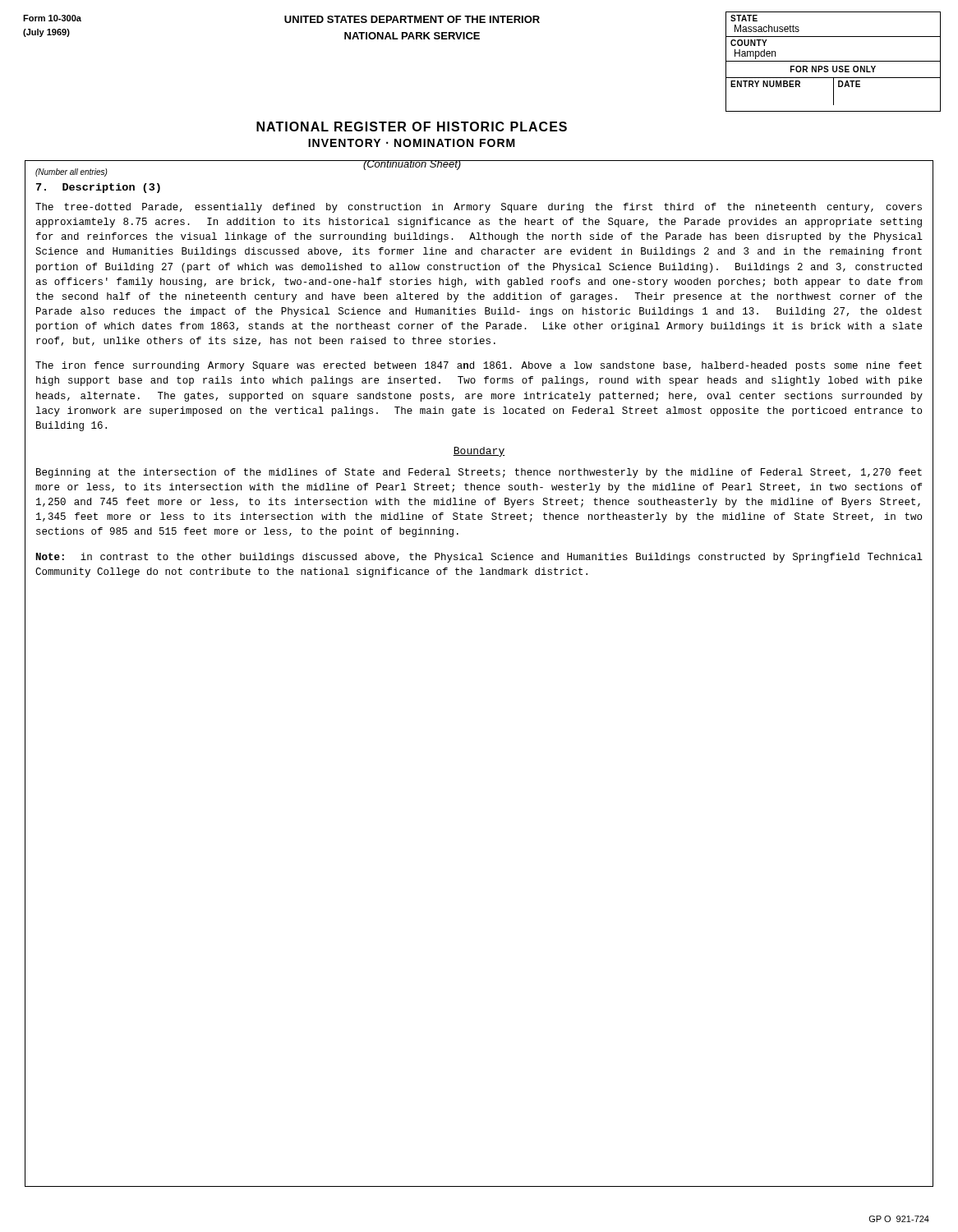
Task: Locate the text that reads "(Number all entries)"
Action: tap(71, 172)
